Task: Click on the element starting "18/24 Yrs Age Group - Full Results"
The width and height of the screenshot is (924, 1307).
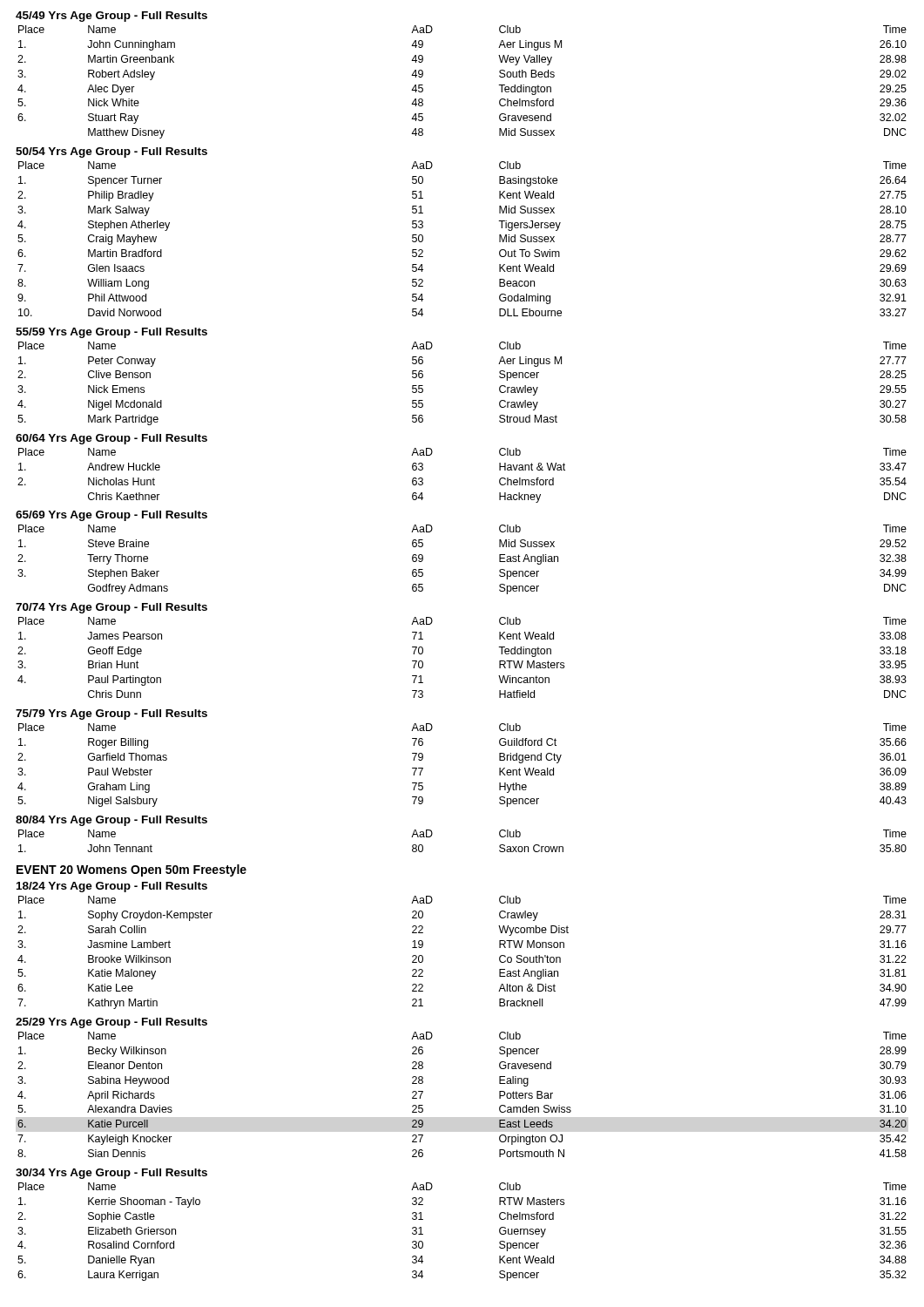Action: [x=112, y=886]
